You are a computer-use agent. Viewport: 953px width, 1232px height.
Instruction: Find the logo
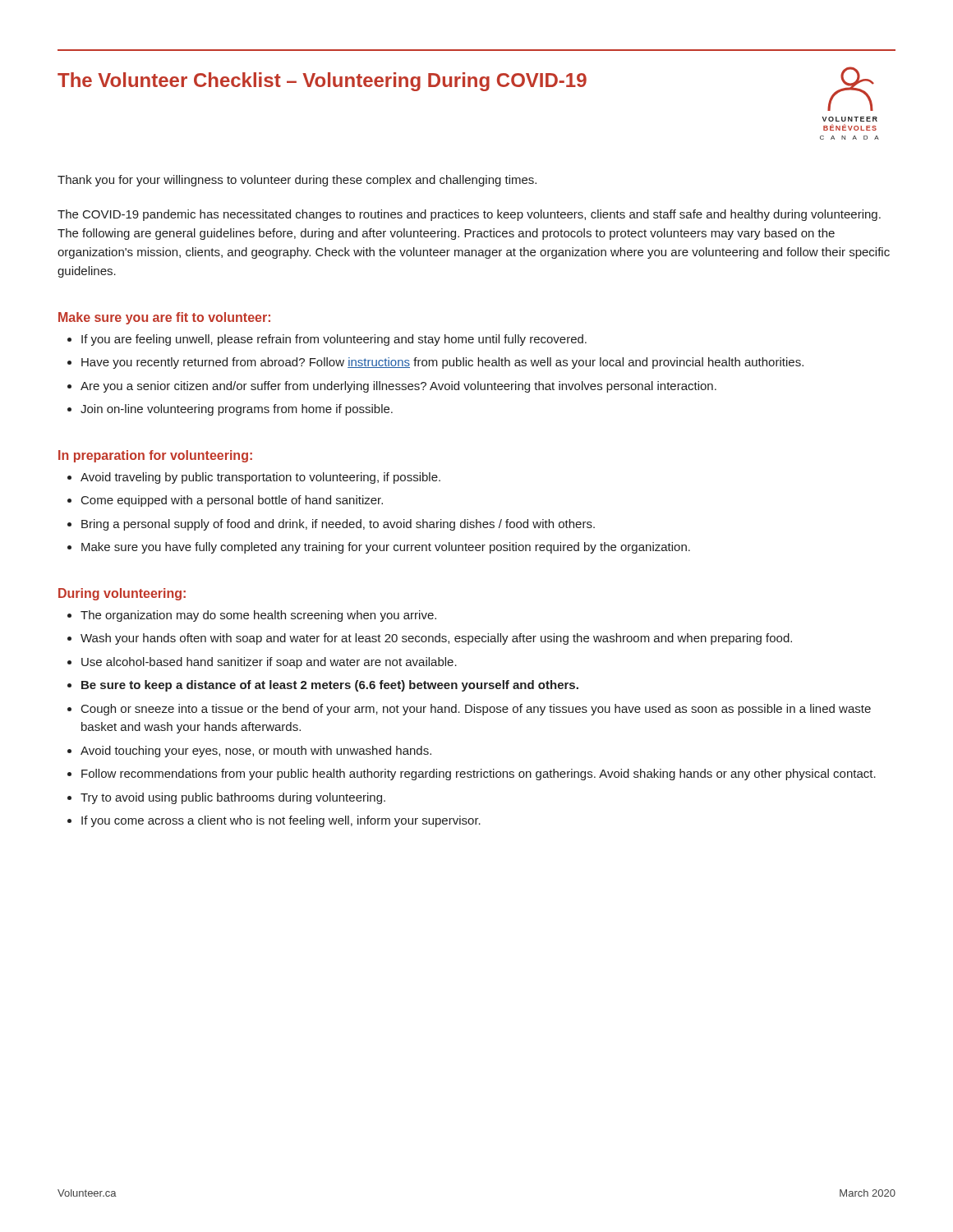pyautogui.click(x=850, y=103)
